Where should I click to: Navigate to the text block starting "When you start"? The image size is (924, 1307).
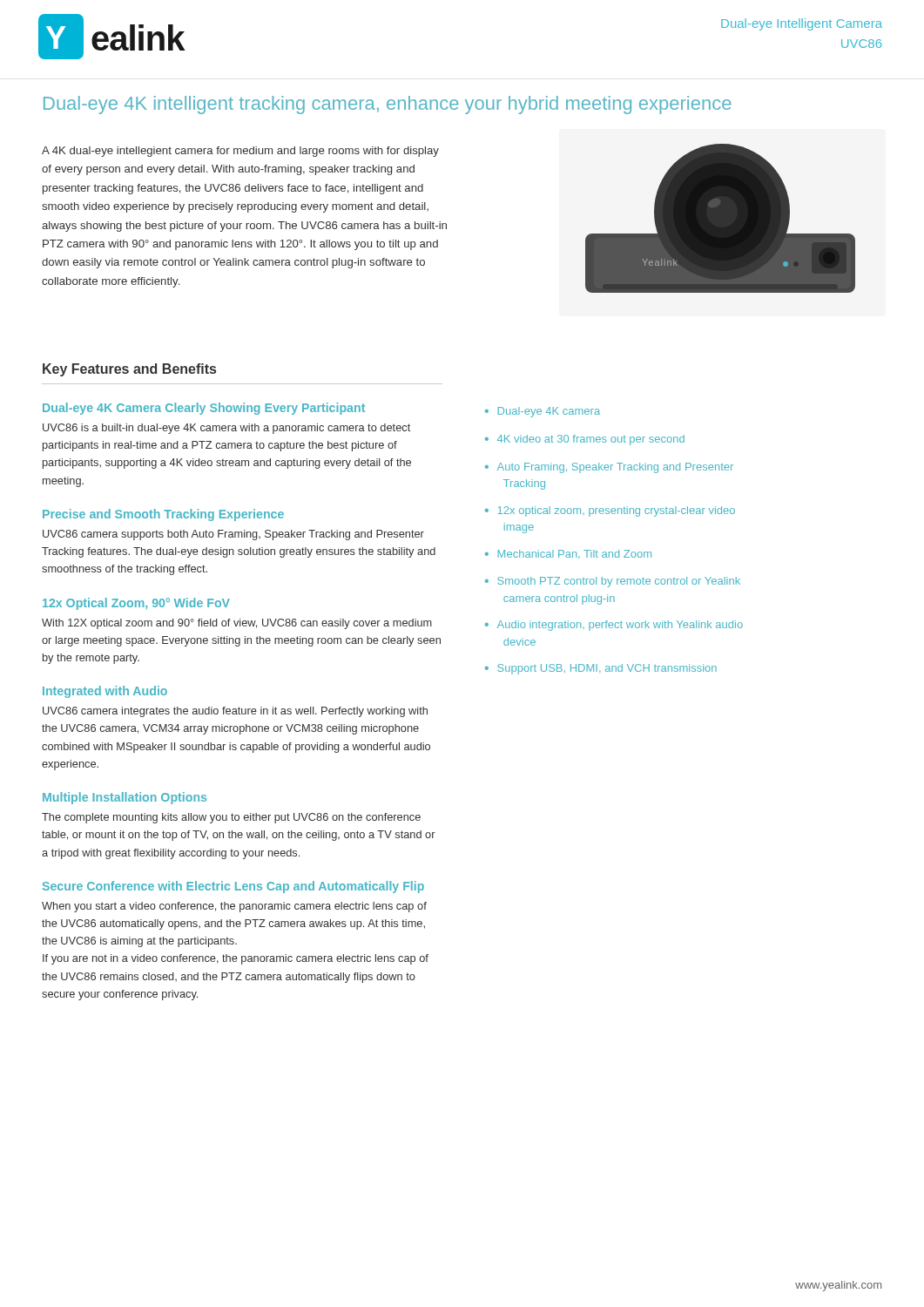pyautogui.click(x=235, y=950)
